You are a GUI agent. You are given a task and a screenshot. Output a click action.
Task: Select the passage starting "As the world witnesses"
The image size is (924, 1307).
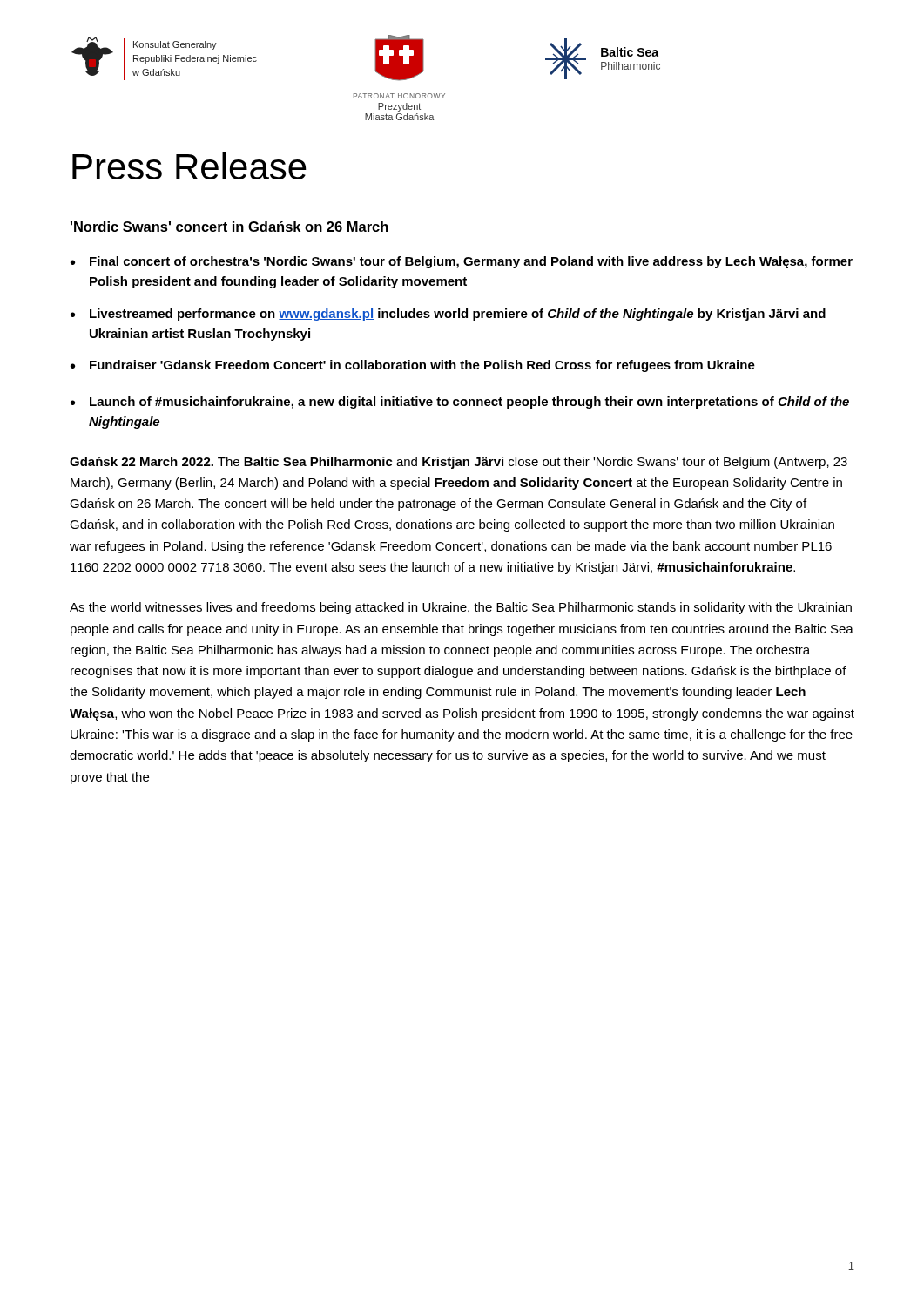coord(462,692)
